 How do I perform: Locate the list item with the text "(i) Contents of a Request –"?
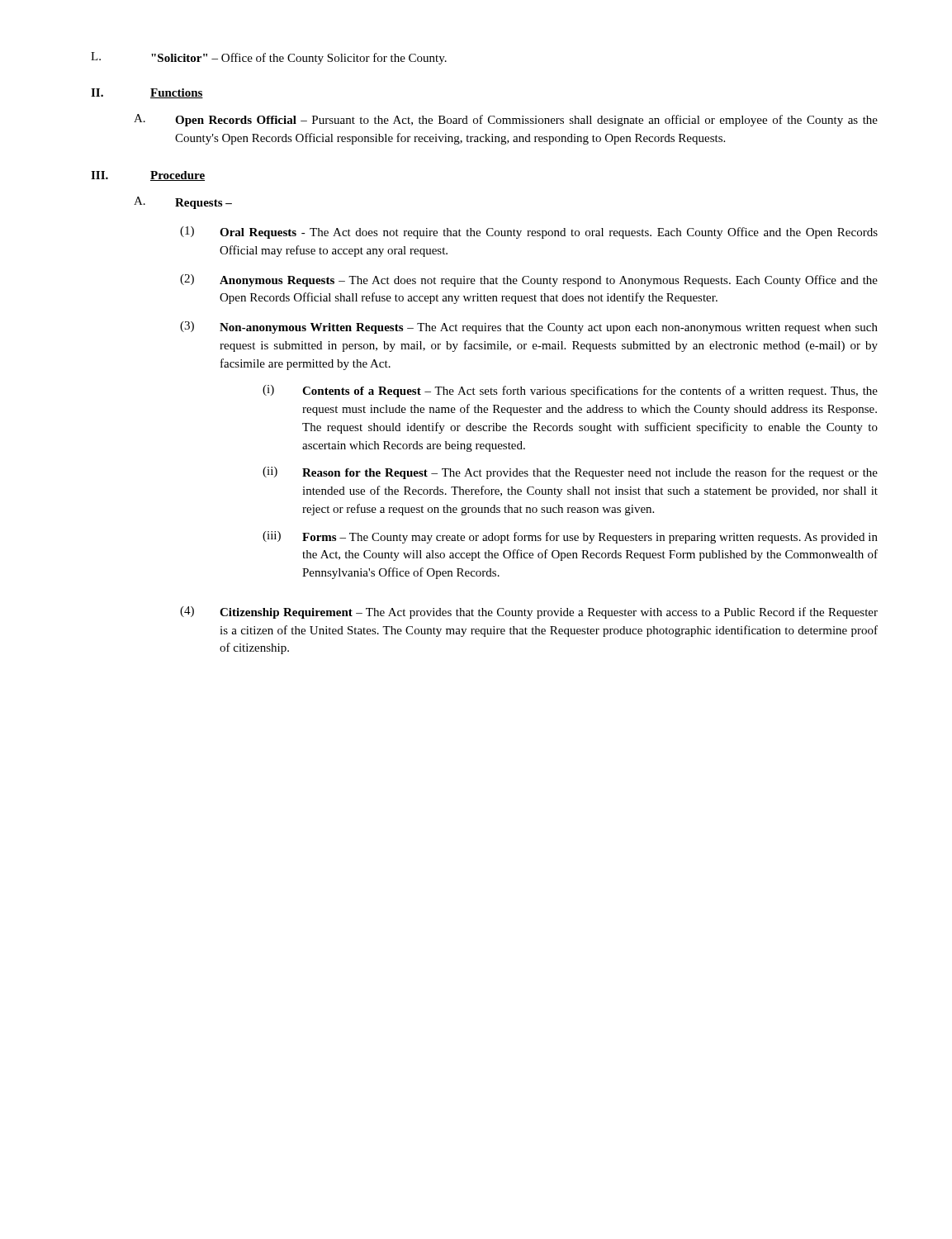pos(570,419)
